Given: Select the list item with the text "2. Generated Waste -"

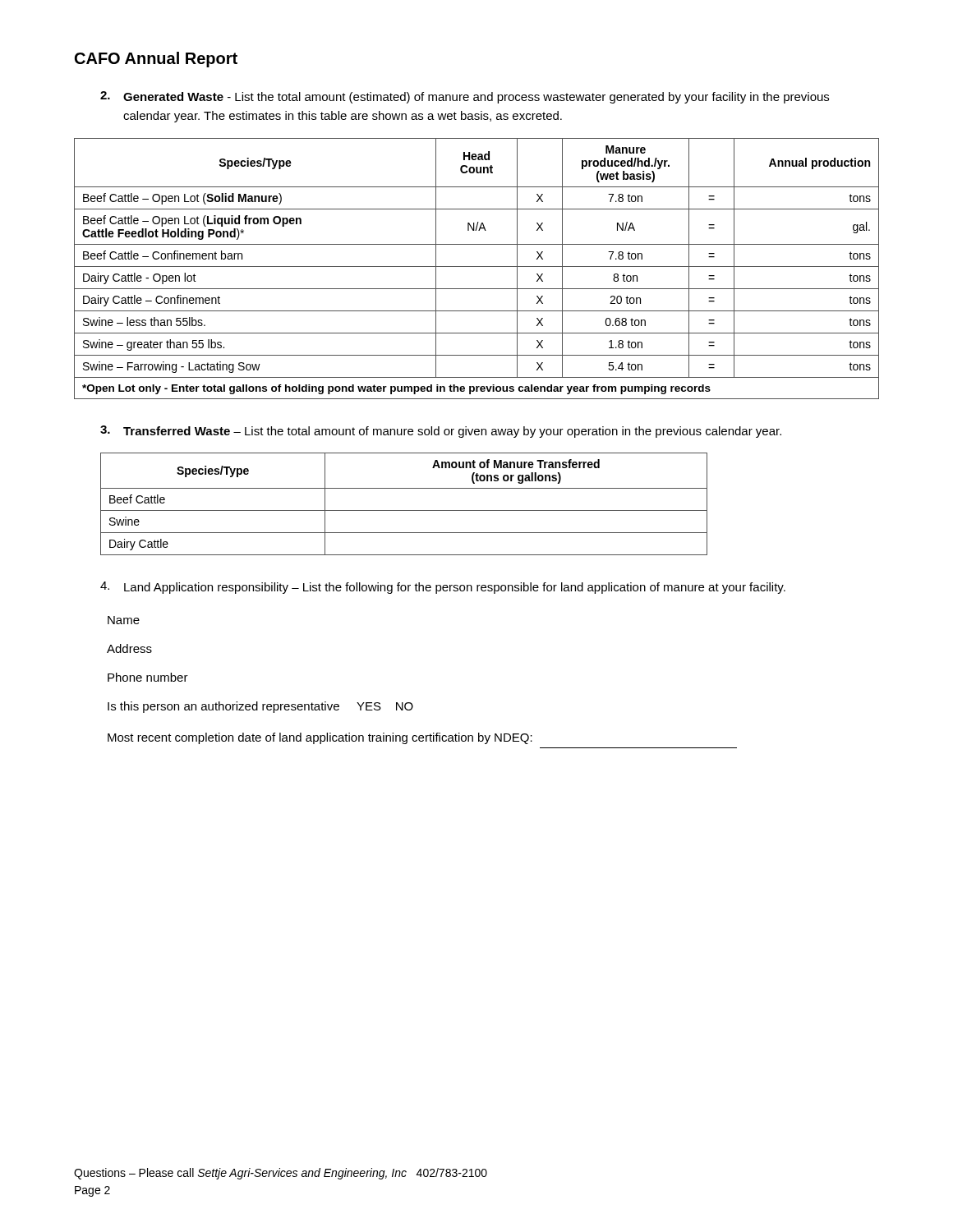Looking at the screenshot, I should coord(490,106).
